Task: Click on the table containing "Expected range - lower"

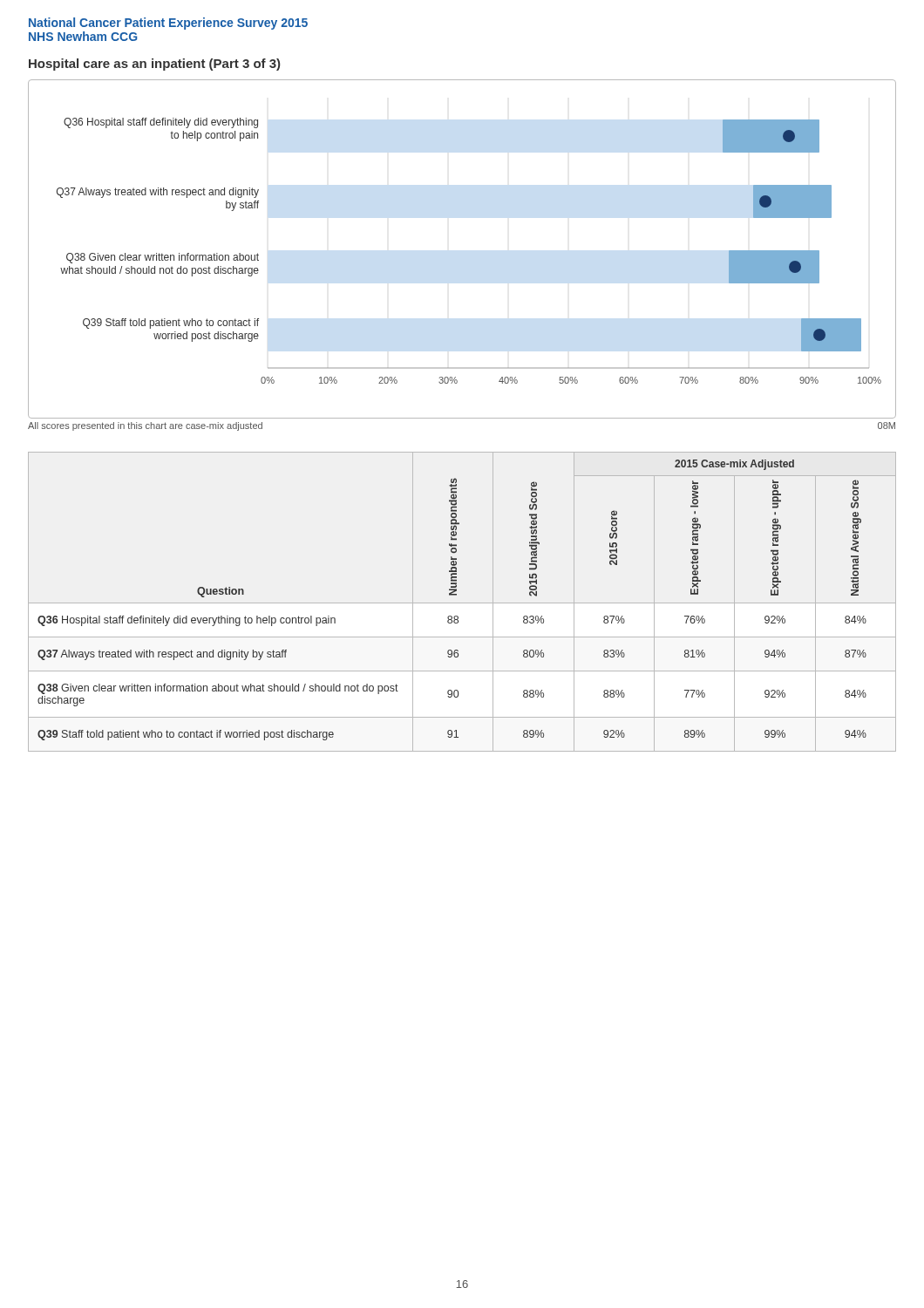Action: click(x=462, y=602)
